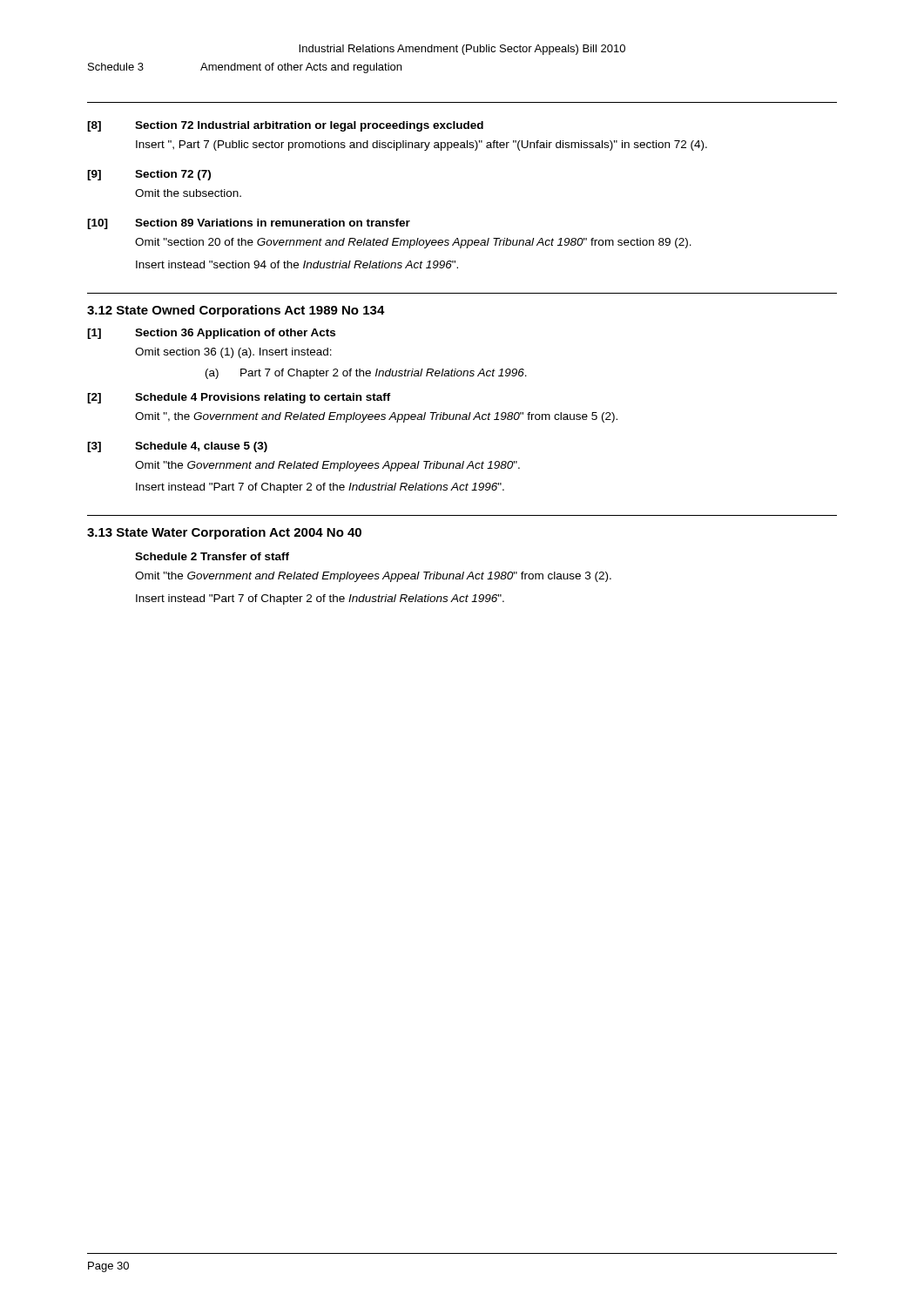Locate the block of text that opens with "[2] Schedule 4 Provisions relating to"

[x=462, y=410]
